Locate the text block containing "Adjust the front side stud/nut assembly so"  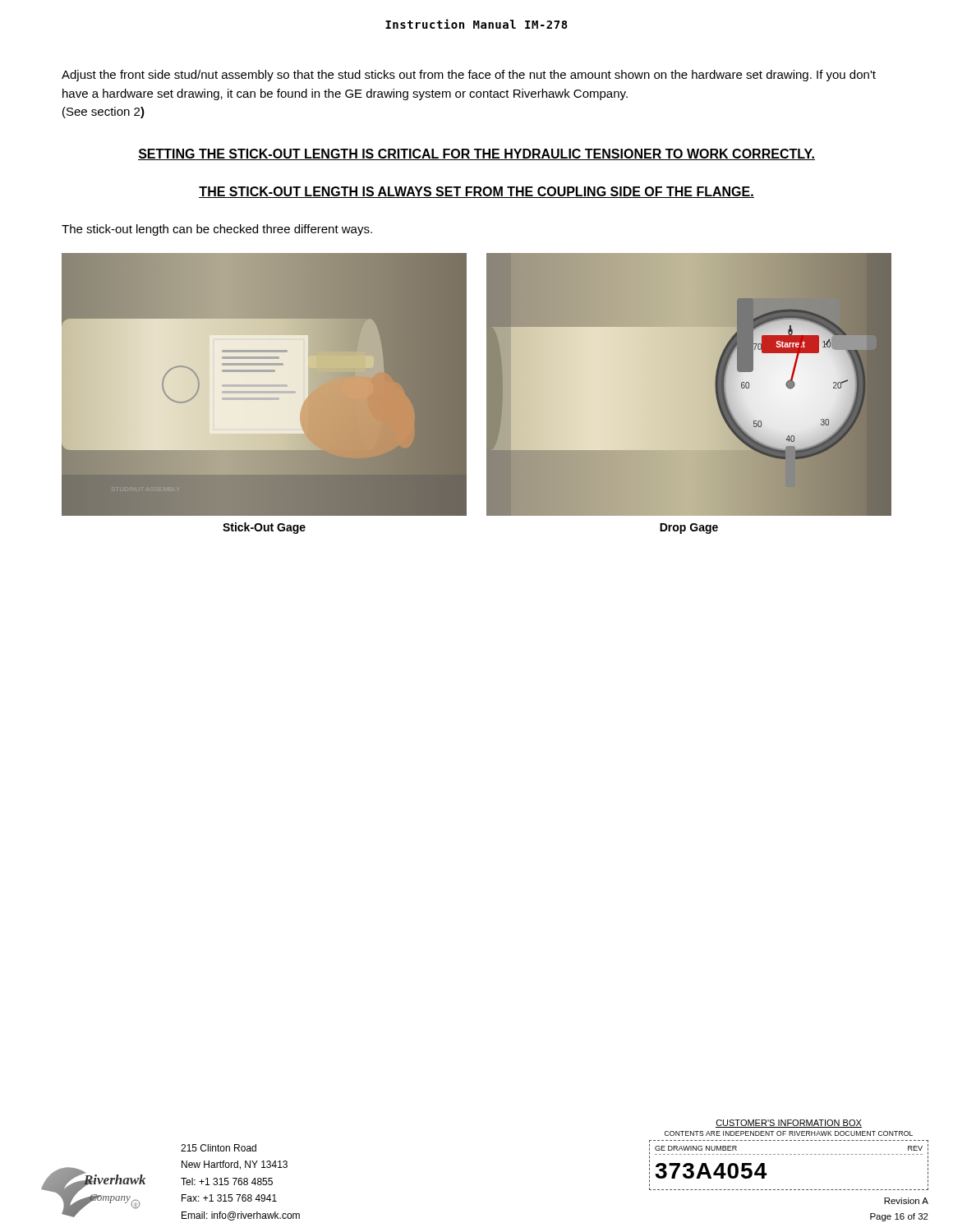469,93
